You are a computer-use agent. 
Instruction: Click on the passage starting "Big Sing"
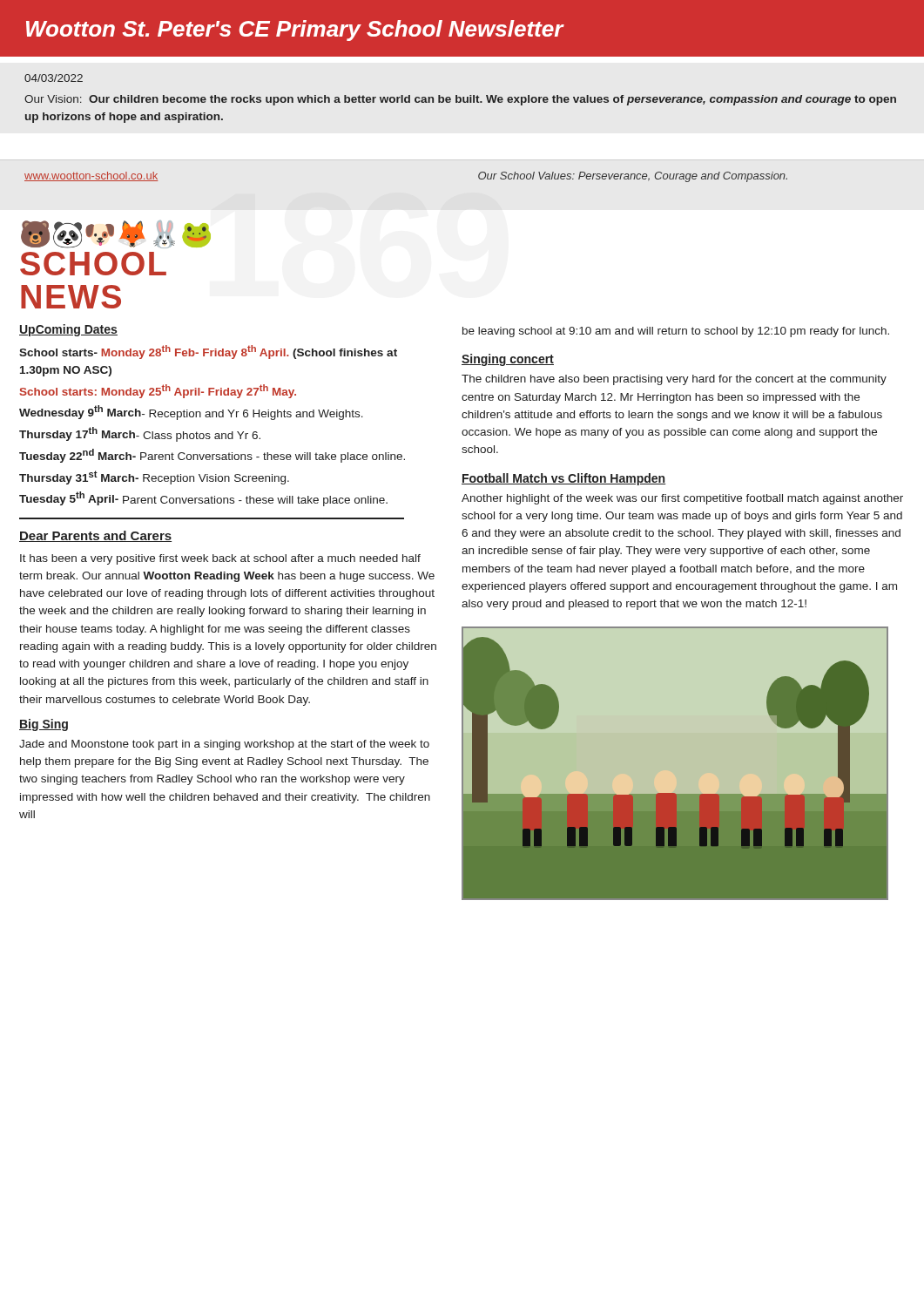click(x=44, y=724)
